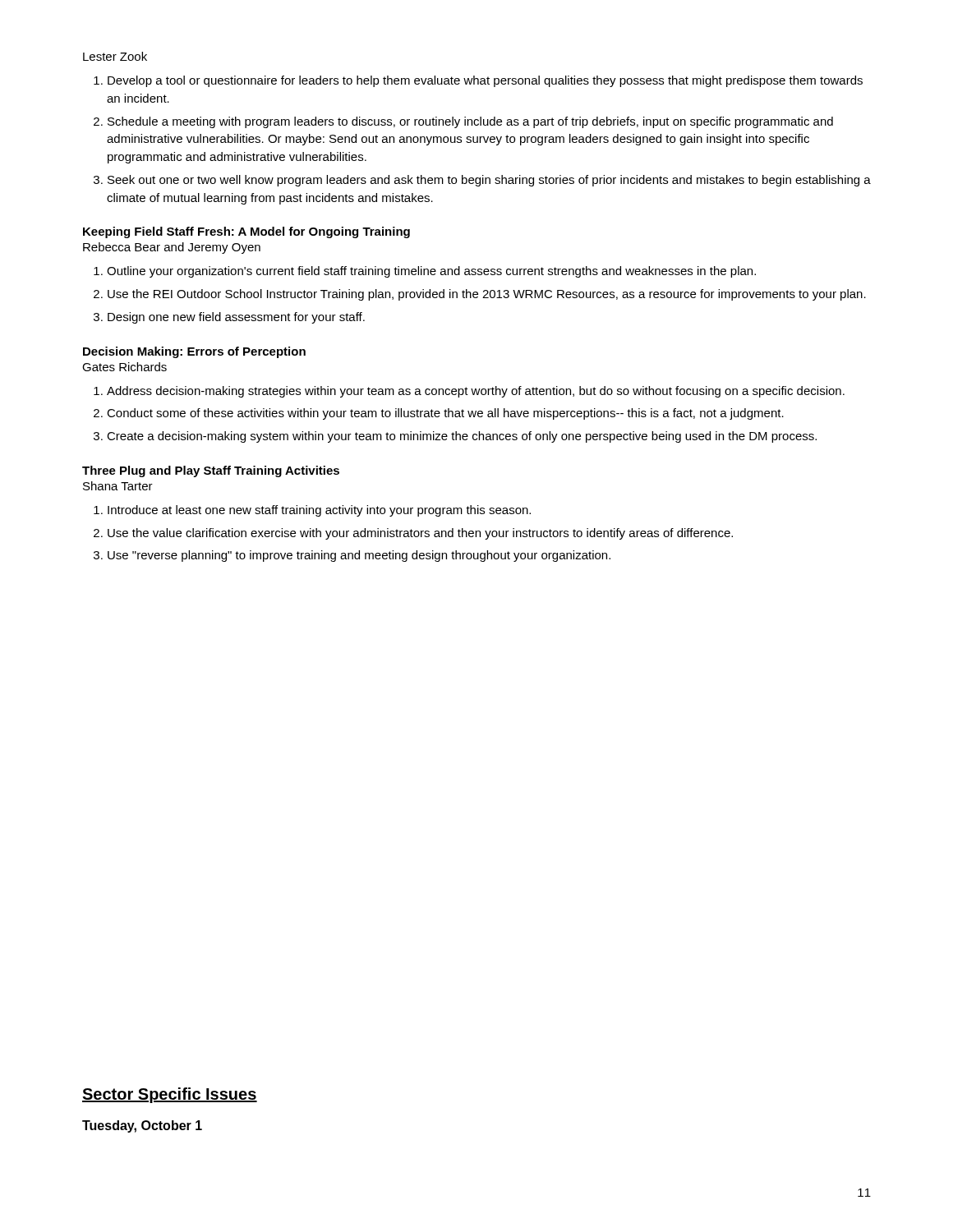Image resolution: width=953 pixels, height=1232 pixels.
Task: Click where it says "Shana Tarter"
Action: [x=117, y=486]
